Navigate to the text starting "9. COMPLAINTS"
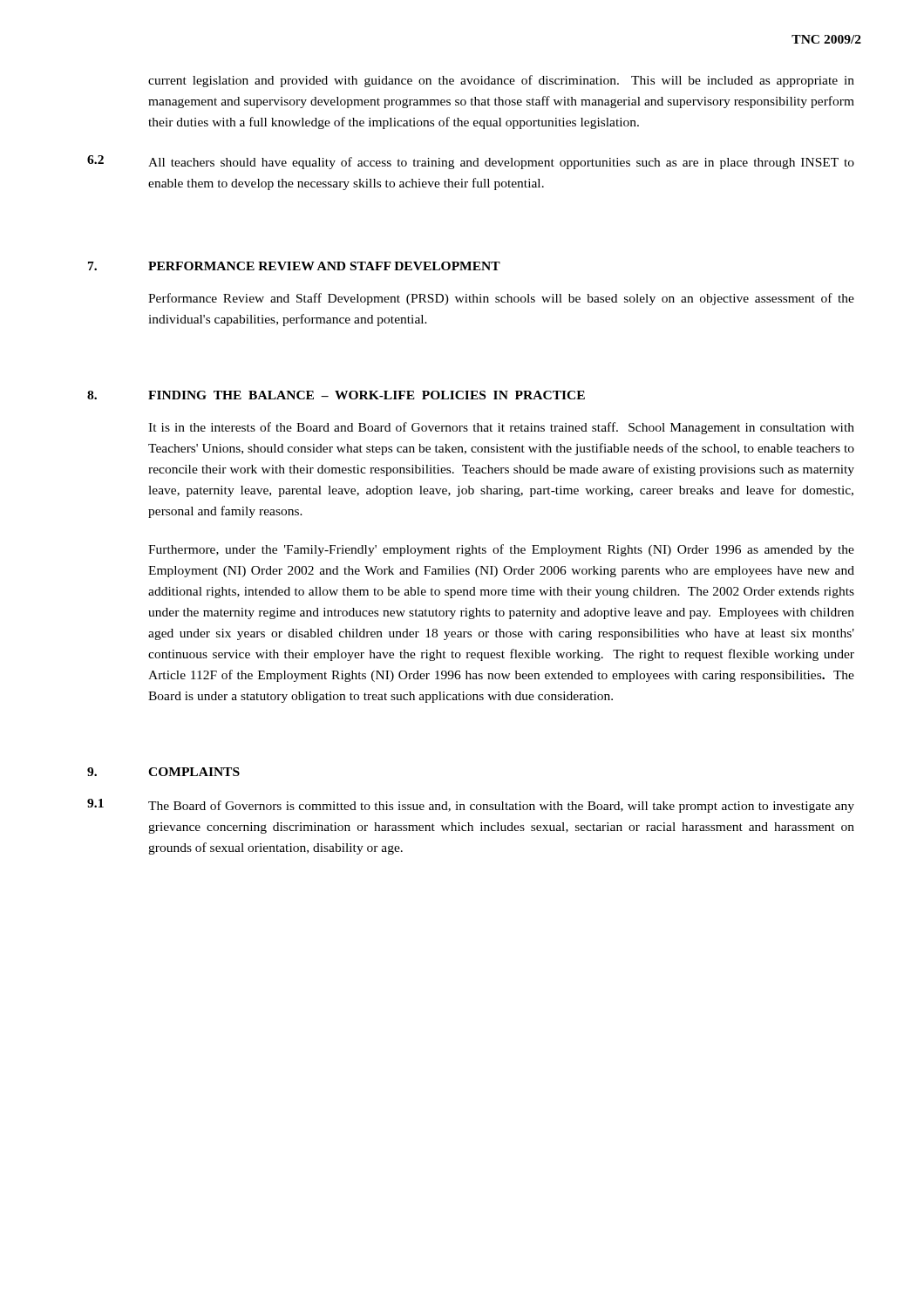Image resolution: width=924 pixels, height=1308 pixels. (x=163, y=772)
